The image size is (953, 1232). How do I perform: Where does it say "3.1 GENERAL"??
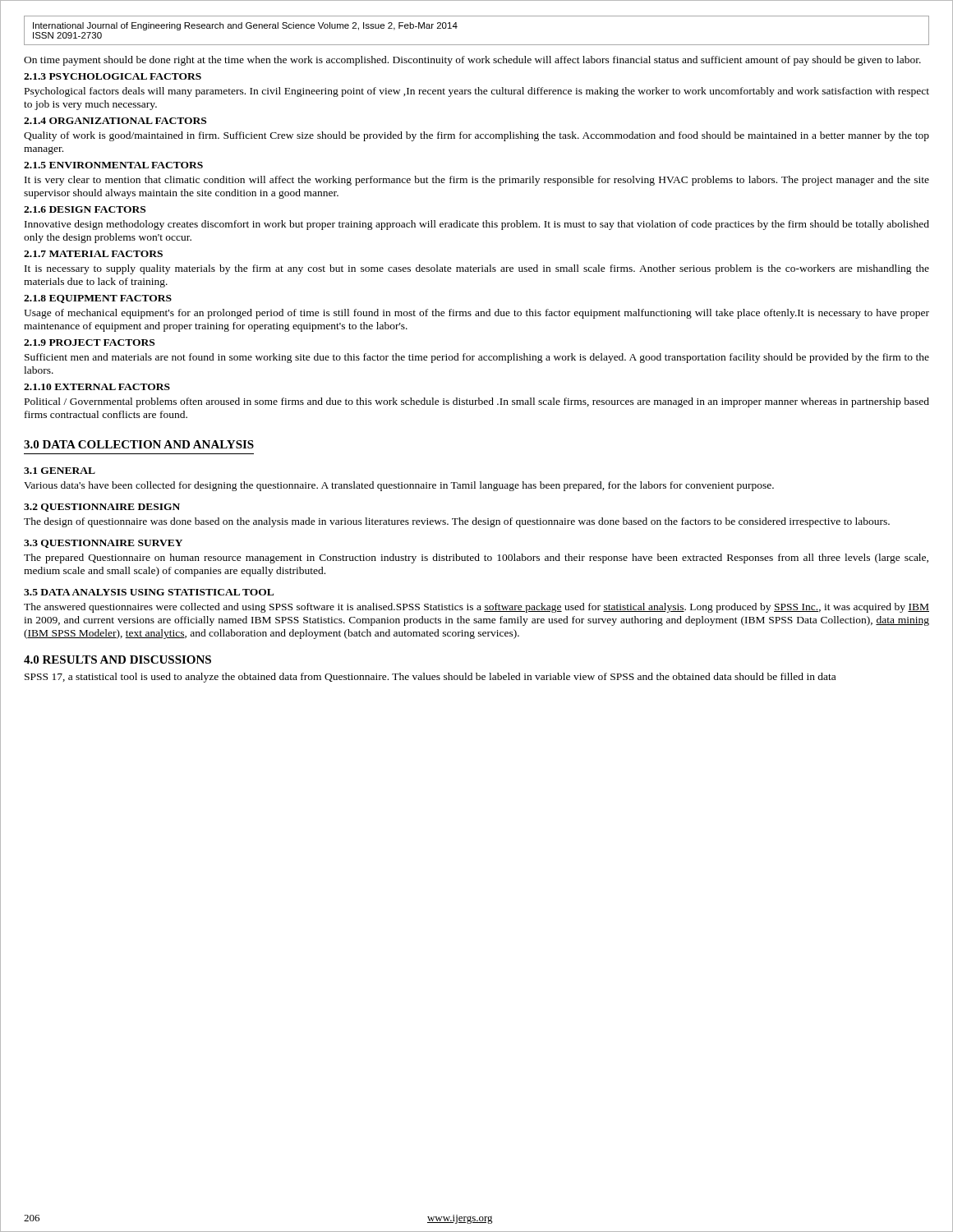coord(60,470)
